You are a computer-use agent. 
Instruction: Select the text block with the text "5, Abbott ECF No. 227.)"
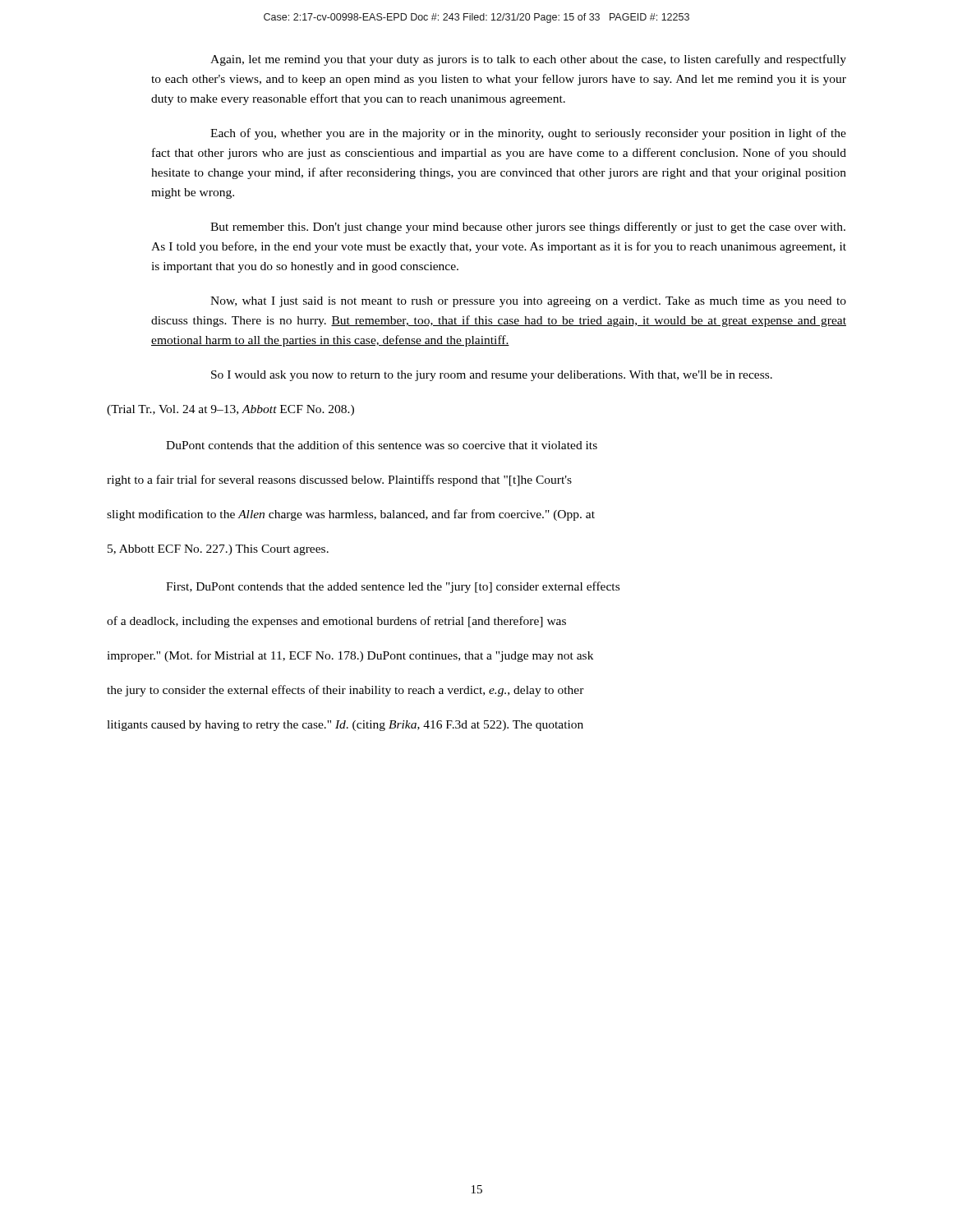coord(218,548)
